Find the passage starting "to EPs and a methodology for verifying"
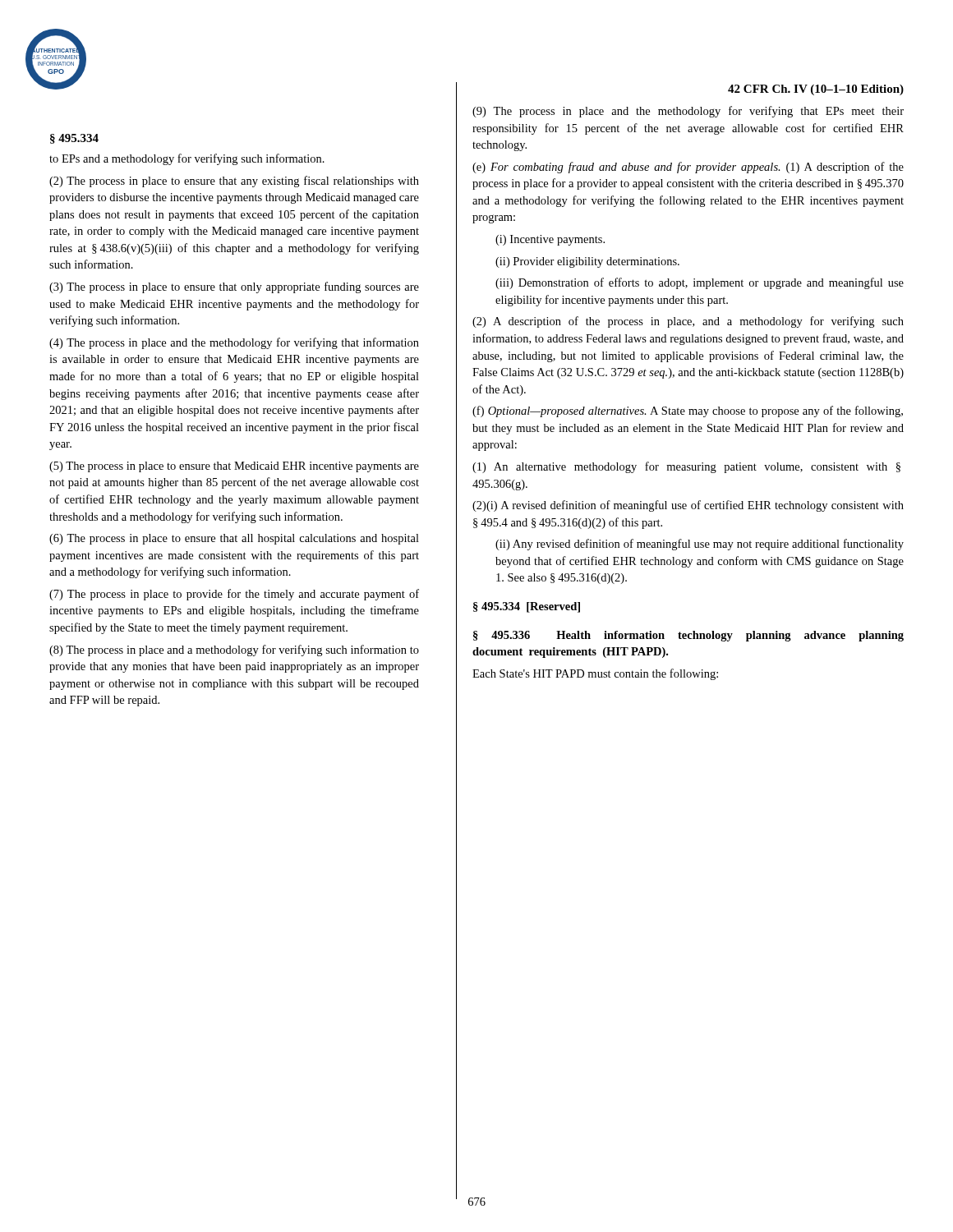The height and width of the screenshot is (1232, 953). click(x=234, y=430)
